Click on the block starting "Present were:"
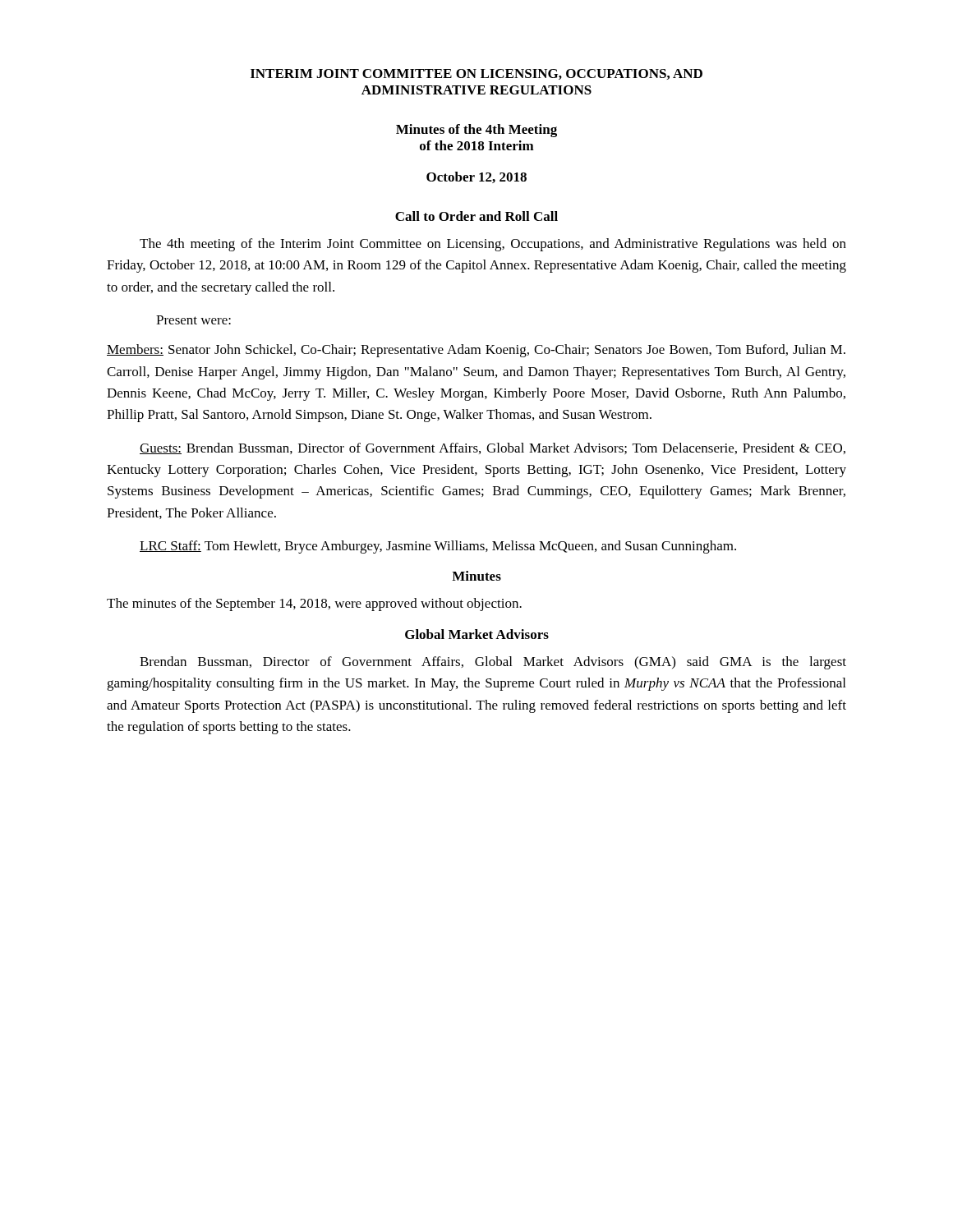The height and width of the screenshot is (1232, 953). [x=194, y=320]
